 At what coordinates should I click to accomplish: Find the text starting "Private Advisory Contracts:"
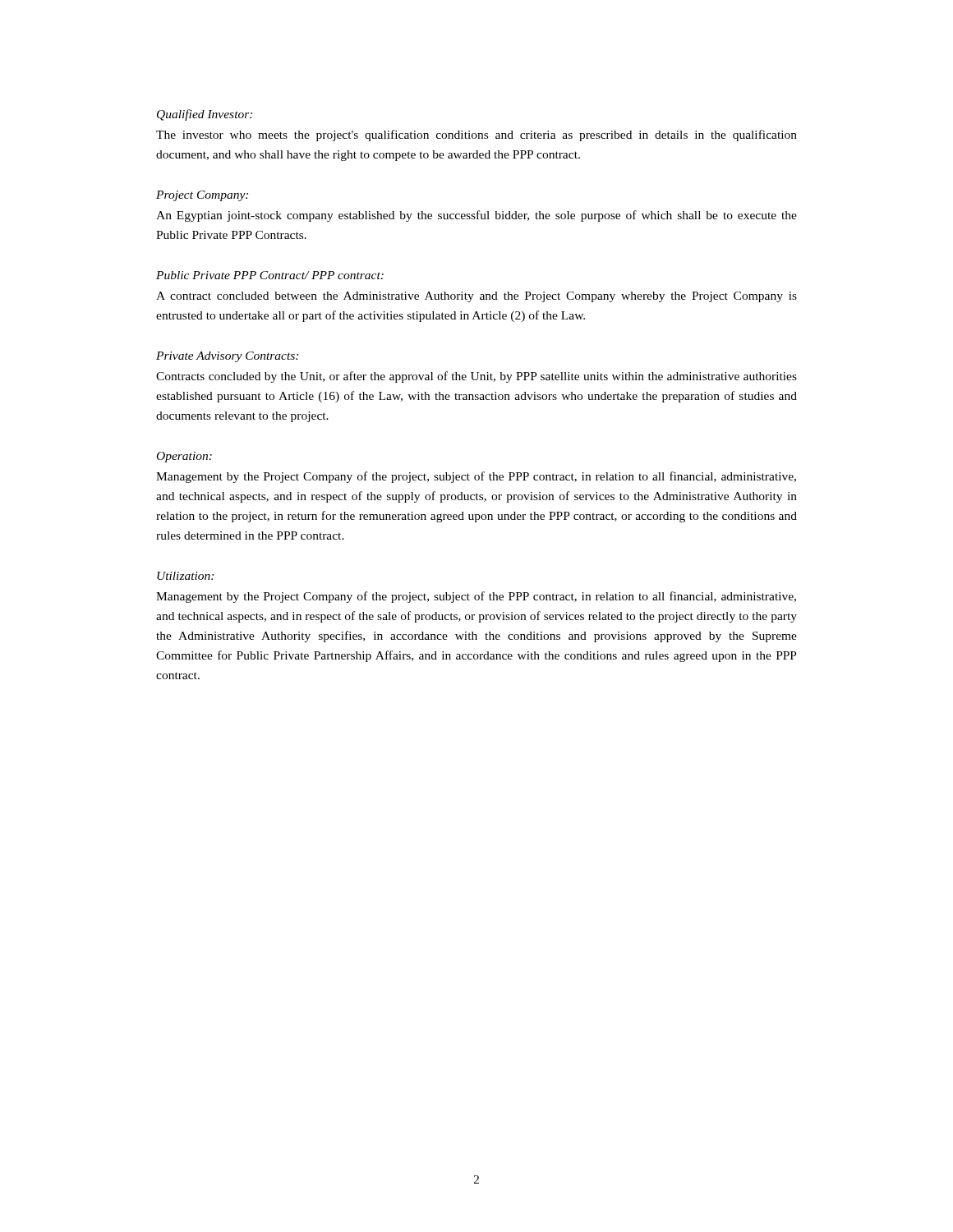tap(228, 355)
